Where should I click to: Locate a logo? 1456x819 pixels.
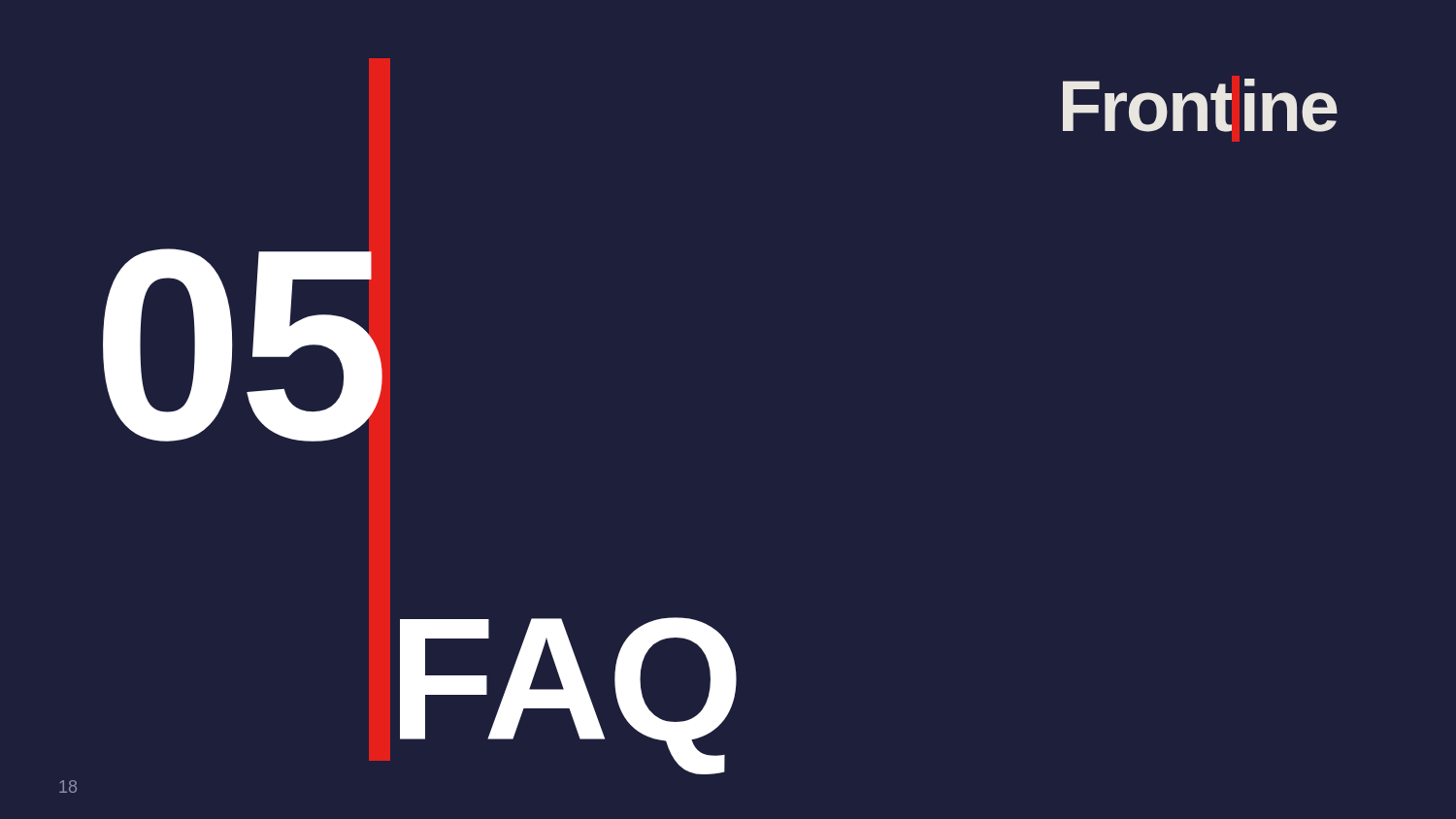(1213, 107)
